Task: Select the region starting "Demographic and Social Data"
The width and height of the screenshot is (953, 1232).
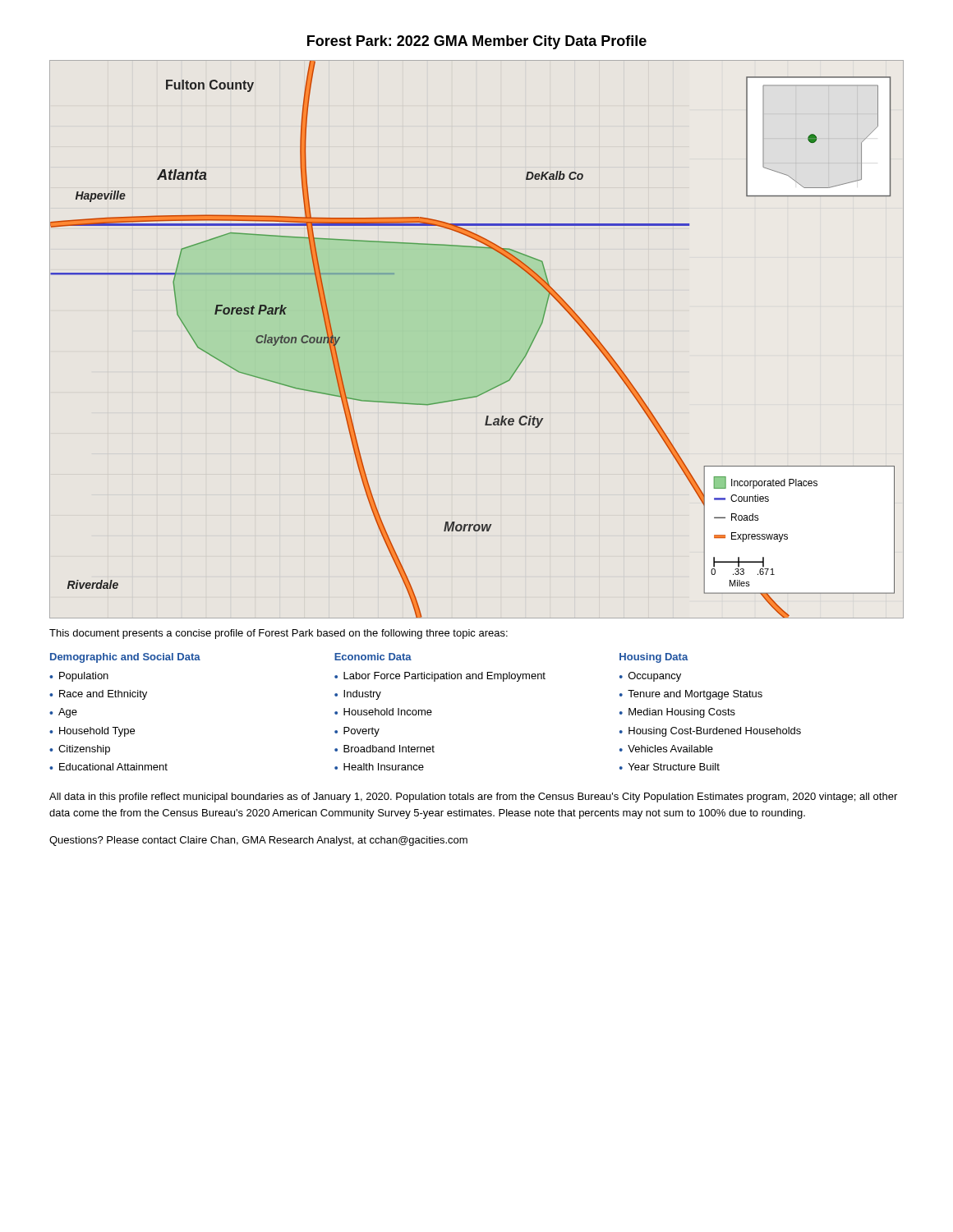Action: (125, 657)
